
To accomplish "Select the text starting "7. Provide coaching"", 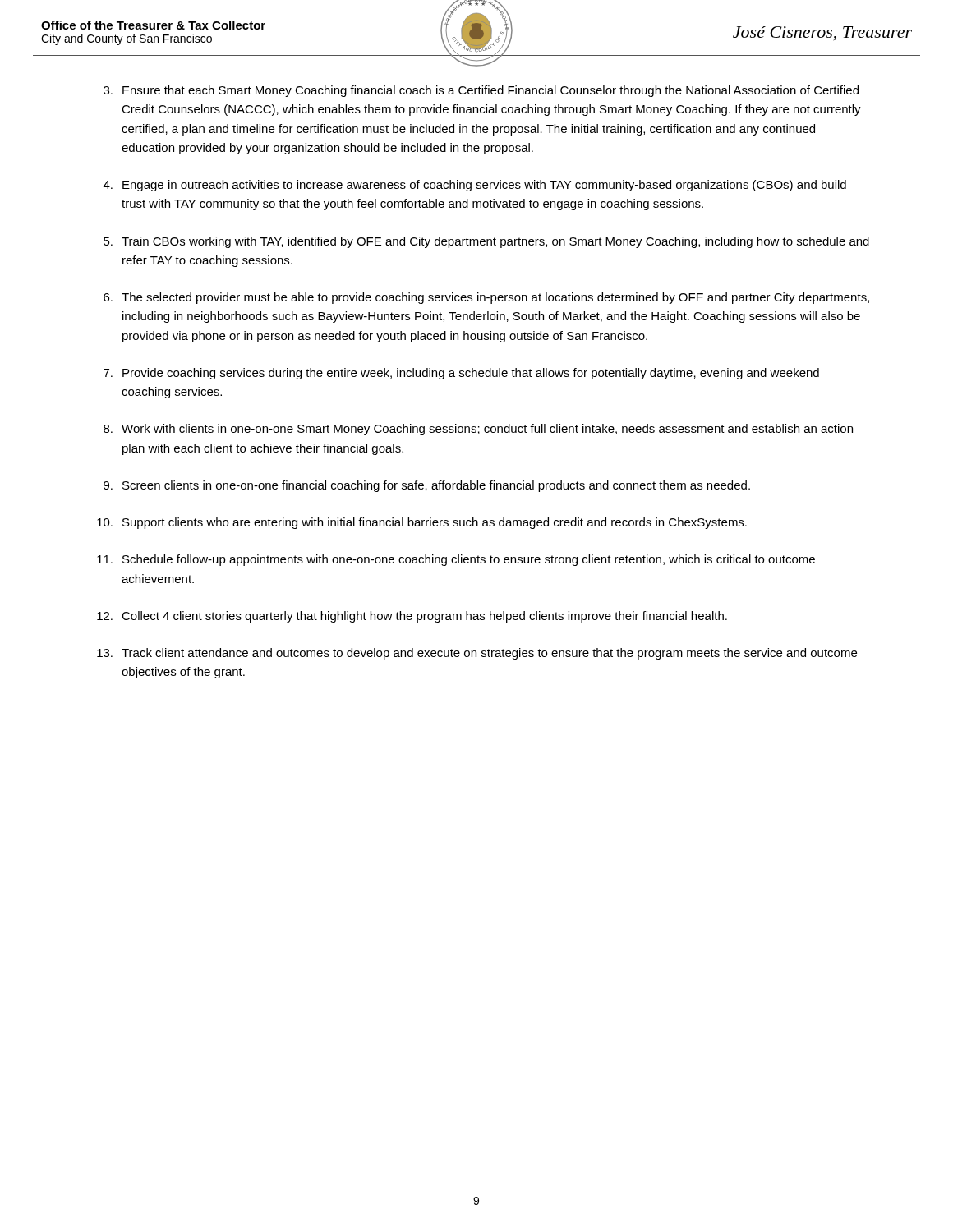I will tap(476, 382).
